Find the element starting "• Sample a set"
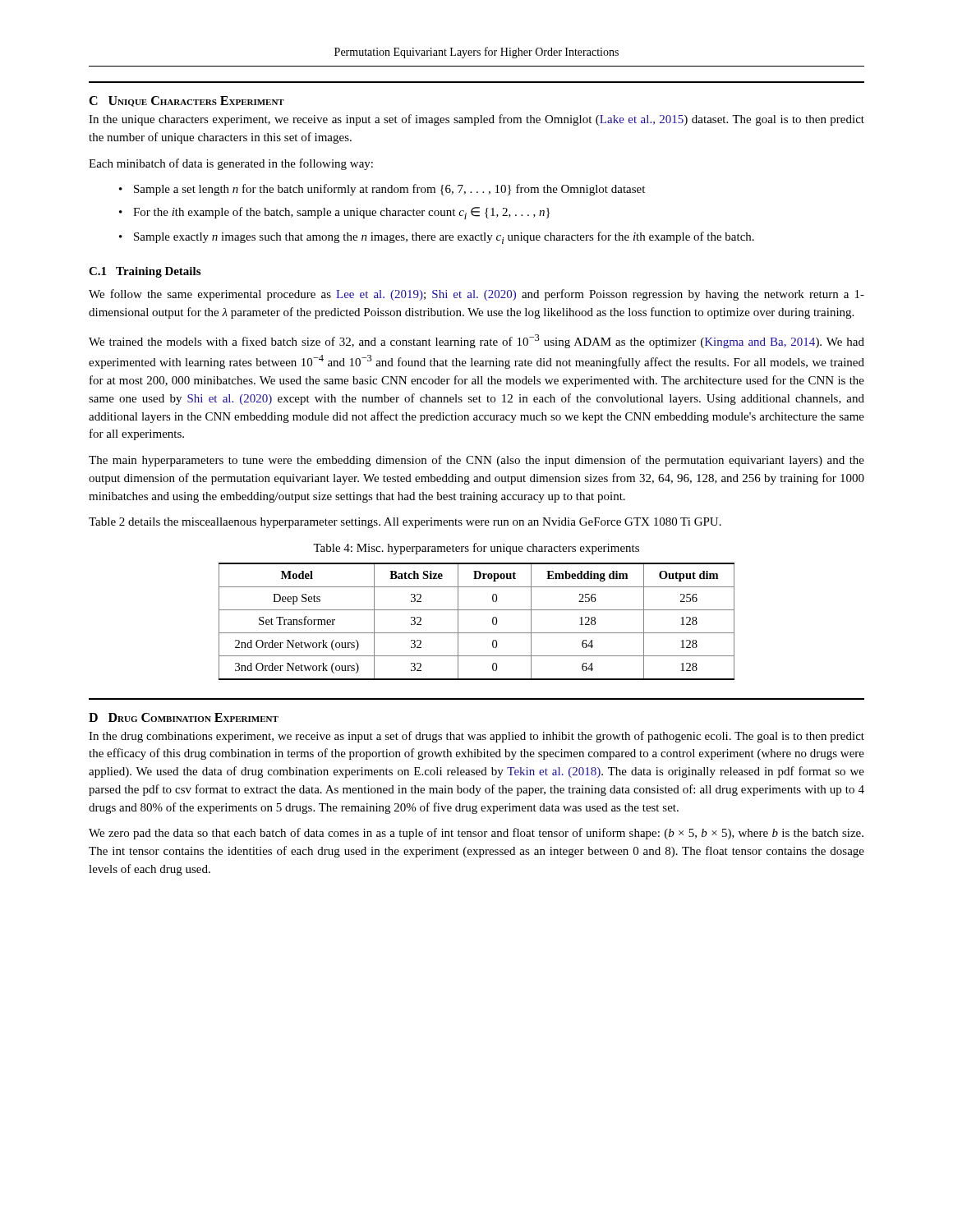 tap(491, 190)
